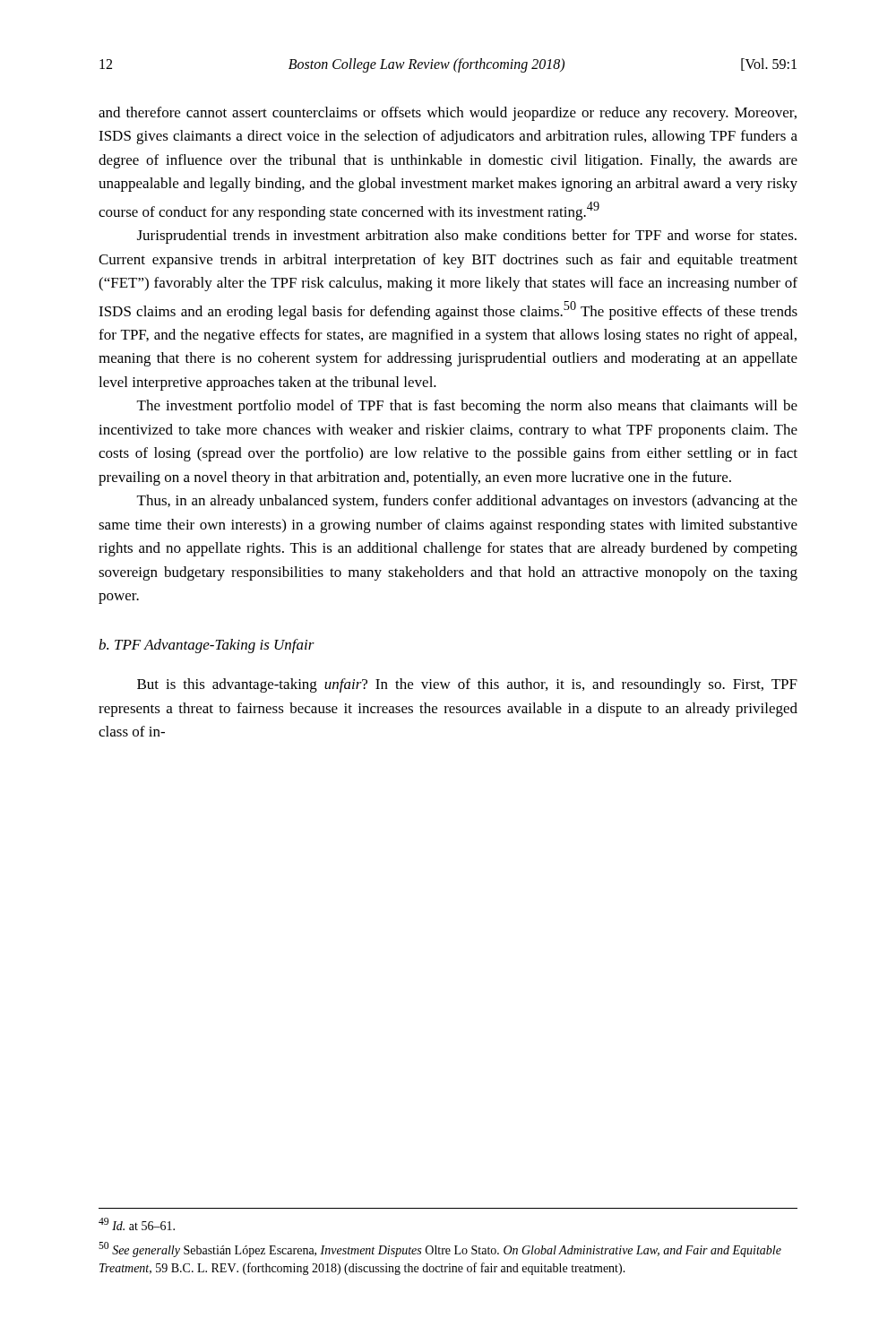Find the text starting "50 See generally Sebastián López Escarena, Investment"
896x1344 pixels.
pos(440,1257)
